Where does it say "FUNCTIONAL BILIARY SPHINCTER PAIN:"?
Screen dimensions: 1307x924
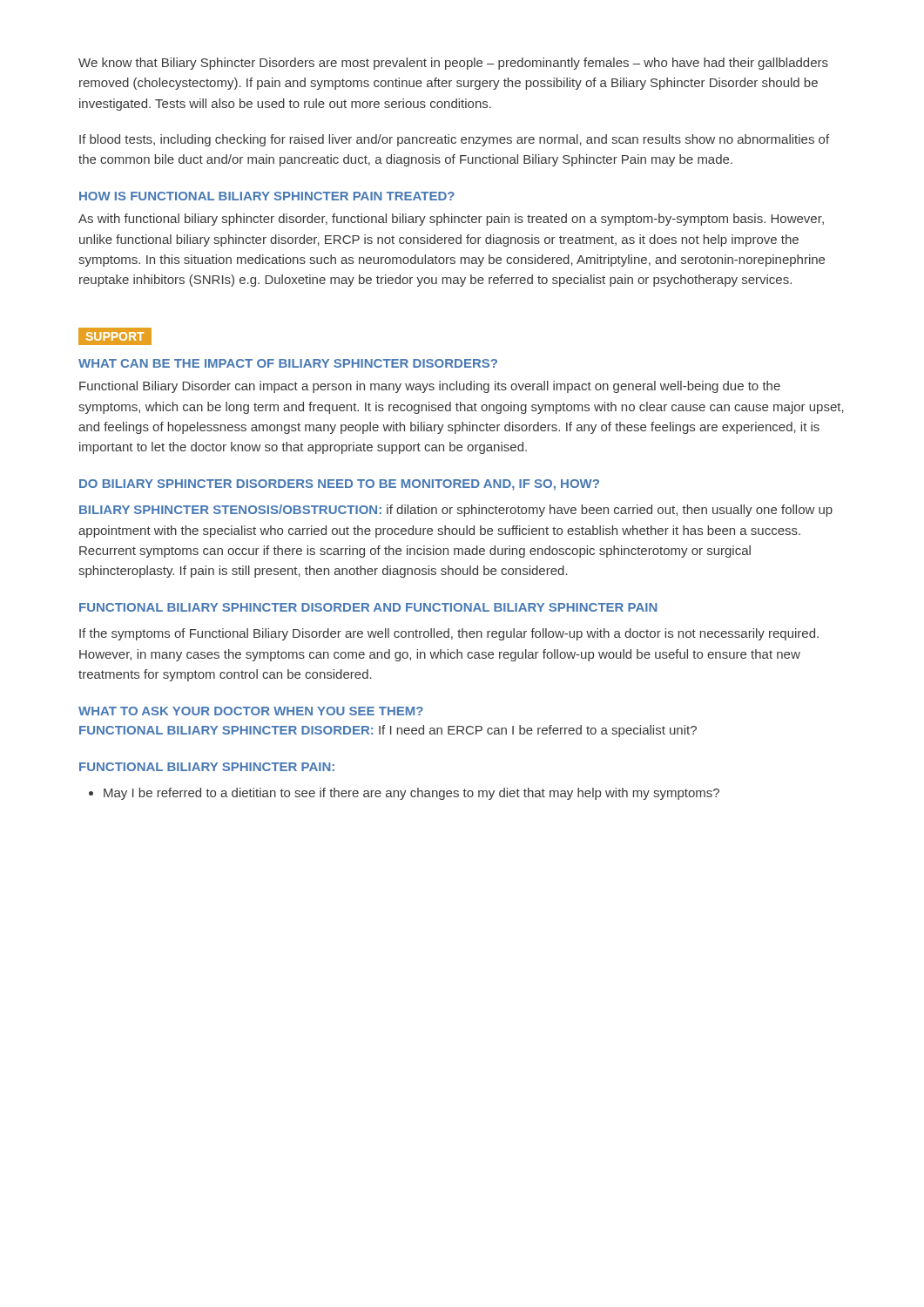click(x=207, y=767)
